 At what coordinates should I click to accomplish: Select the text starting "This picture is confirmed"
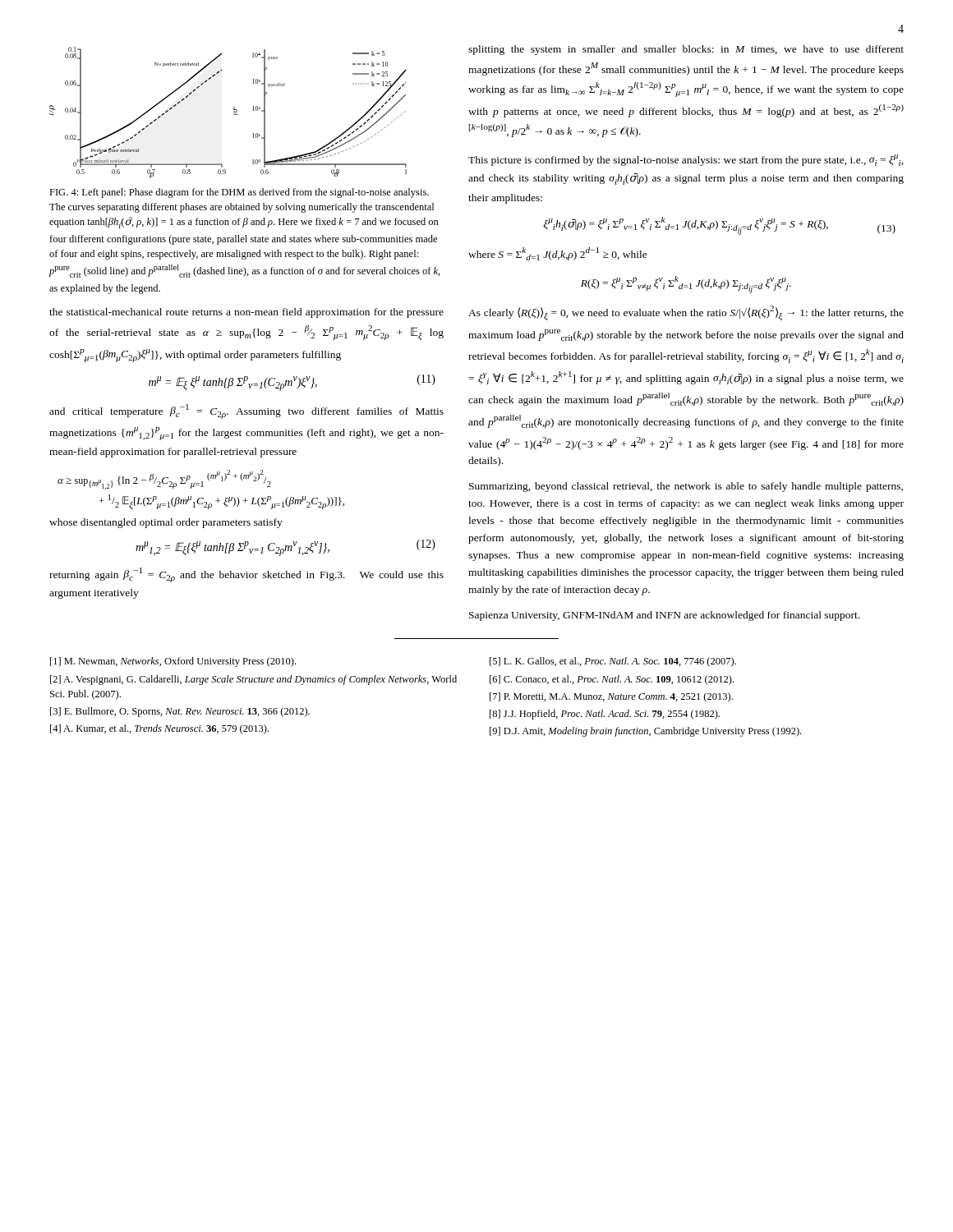[686, 177]
